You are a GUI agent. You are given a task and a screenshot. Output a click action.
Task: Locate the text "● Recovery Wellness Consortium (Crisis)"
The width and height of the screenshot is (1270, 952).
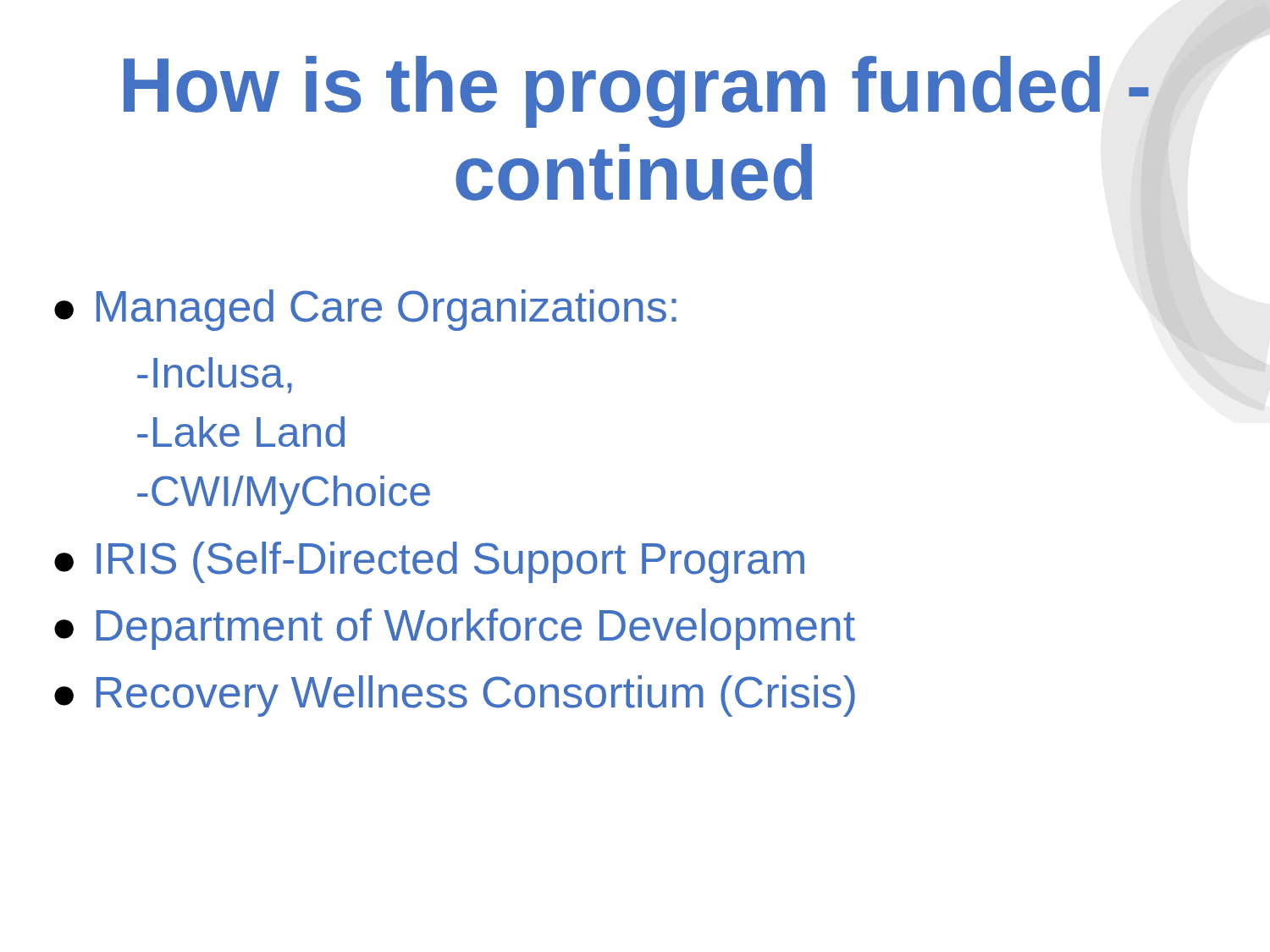(x=454, y=693)
